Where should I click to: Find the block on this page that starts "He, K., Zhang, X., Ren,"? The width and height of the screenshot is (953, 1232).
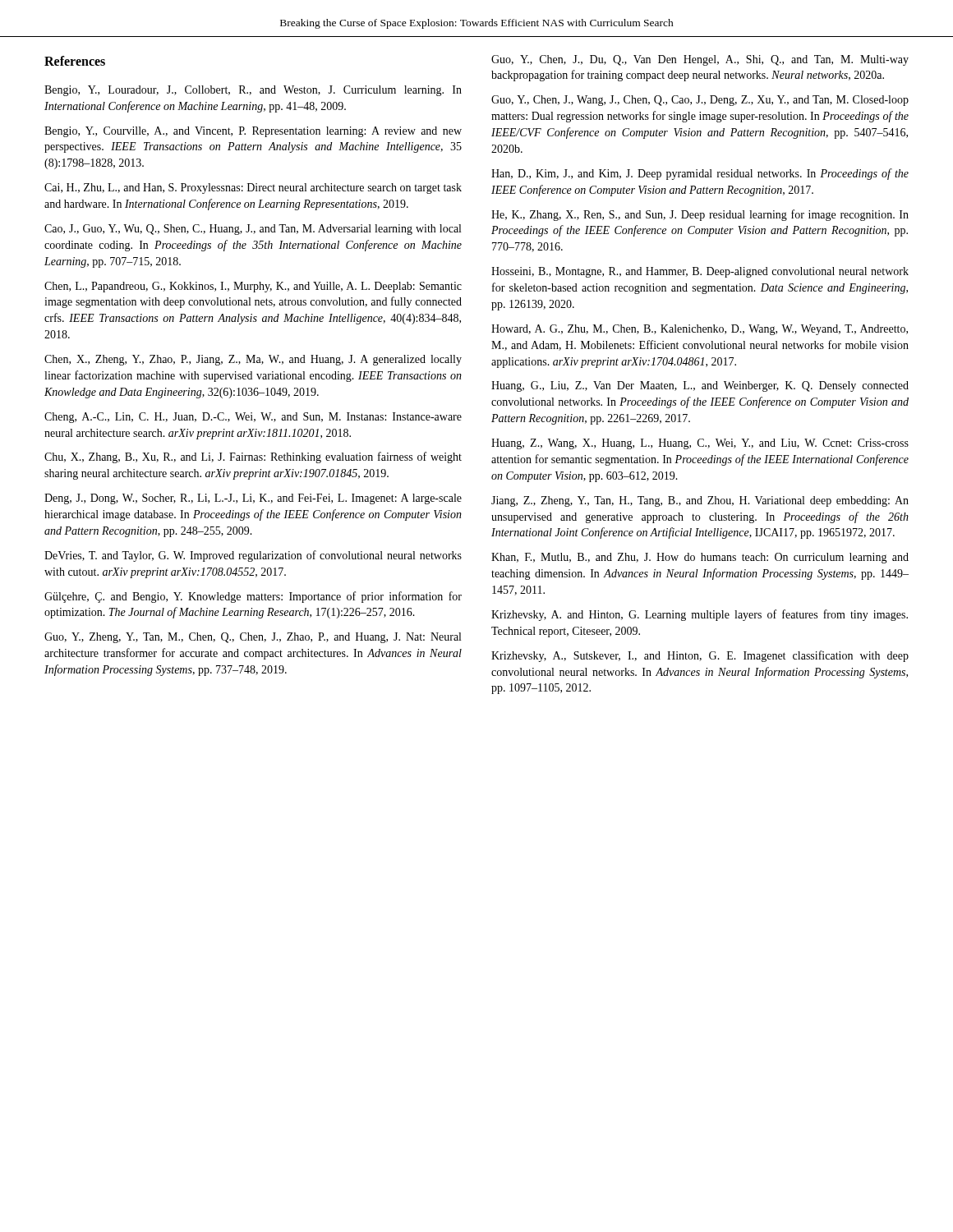pyautogui.click(x=700, y=231)
